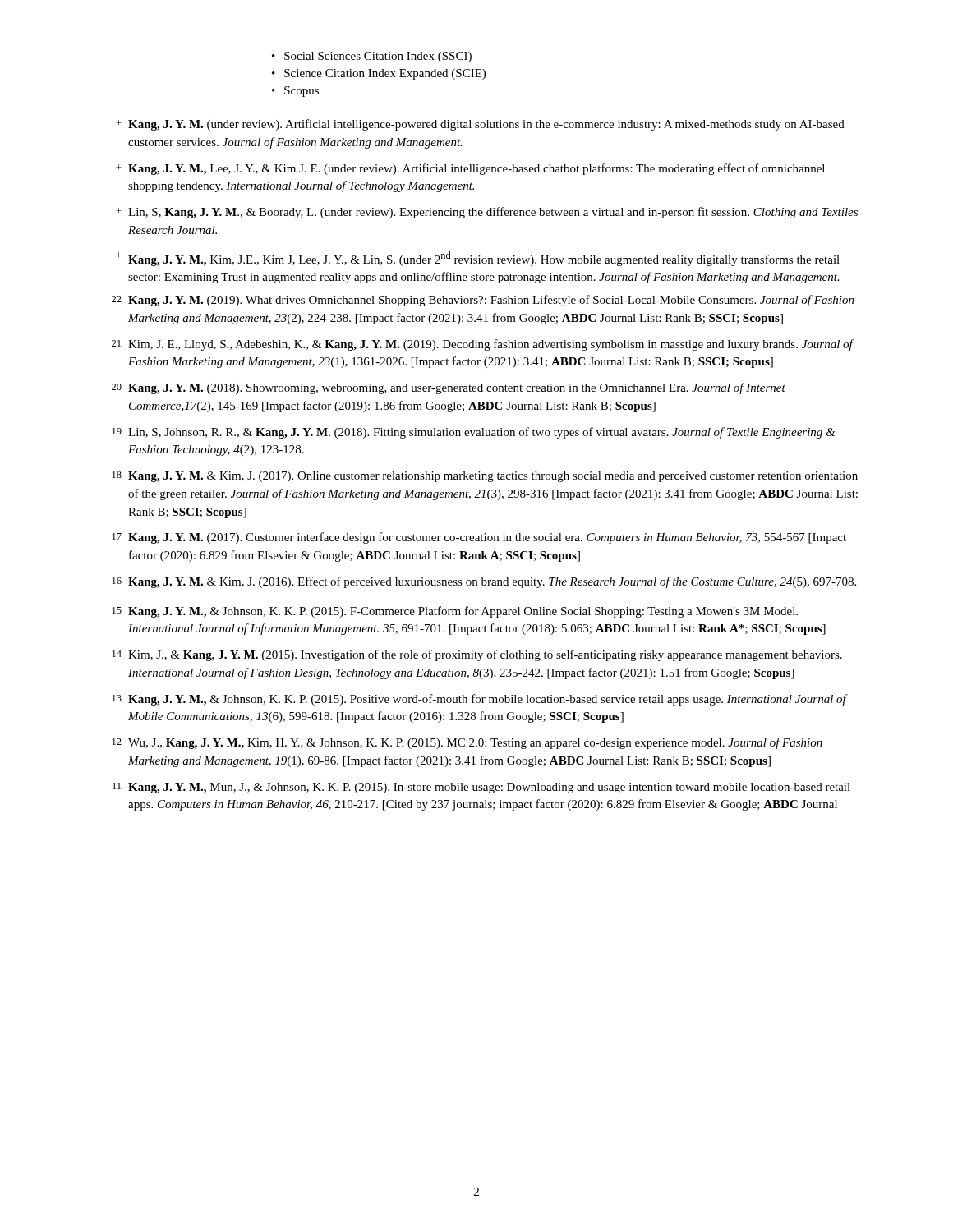
Task: Point to the passage starting "17 Kang, J."
Action: 476,547
